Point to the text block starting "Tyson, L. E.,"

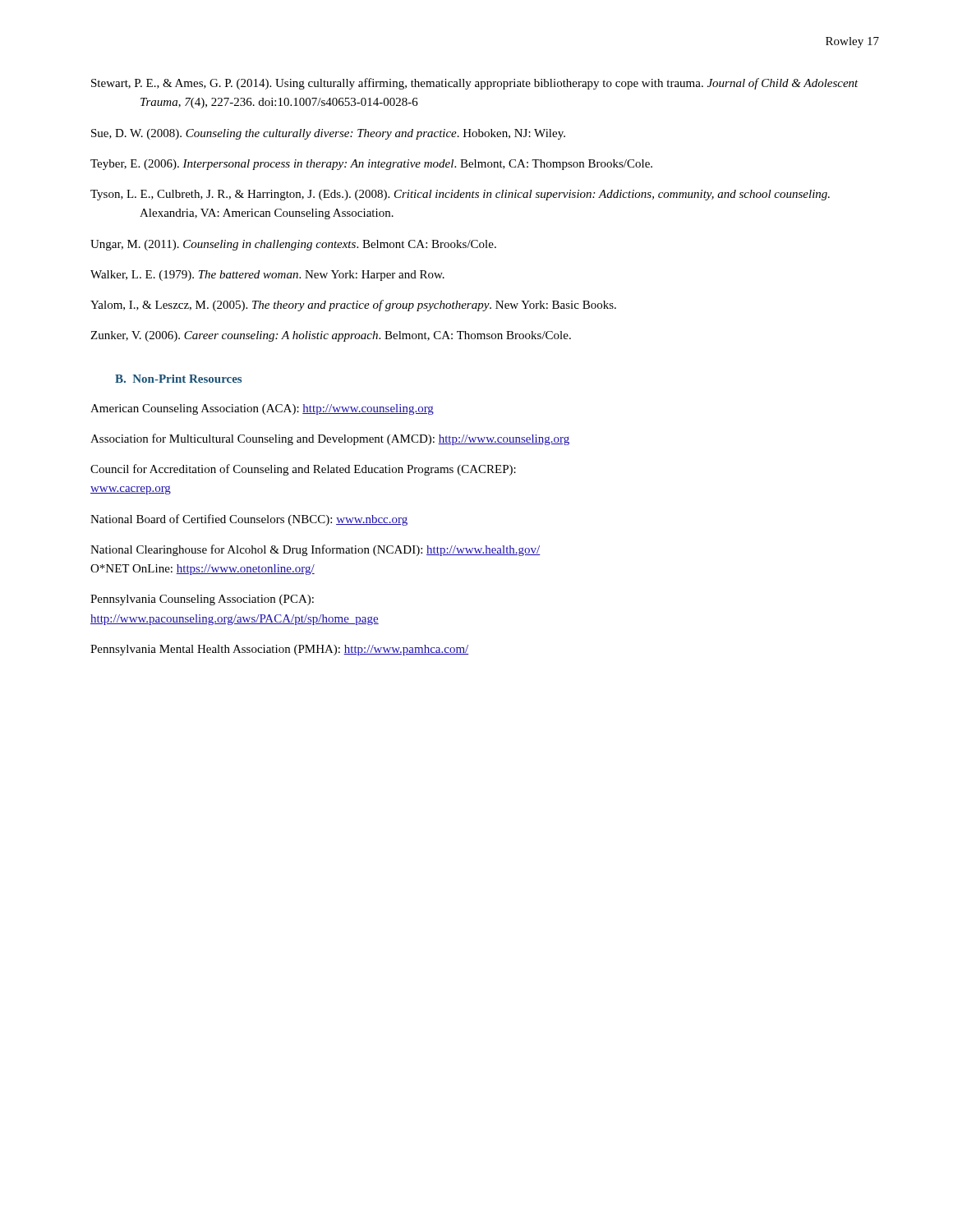point(460,203)
